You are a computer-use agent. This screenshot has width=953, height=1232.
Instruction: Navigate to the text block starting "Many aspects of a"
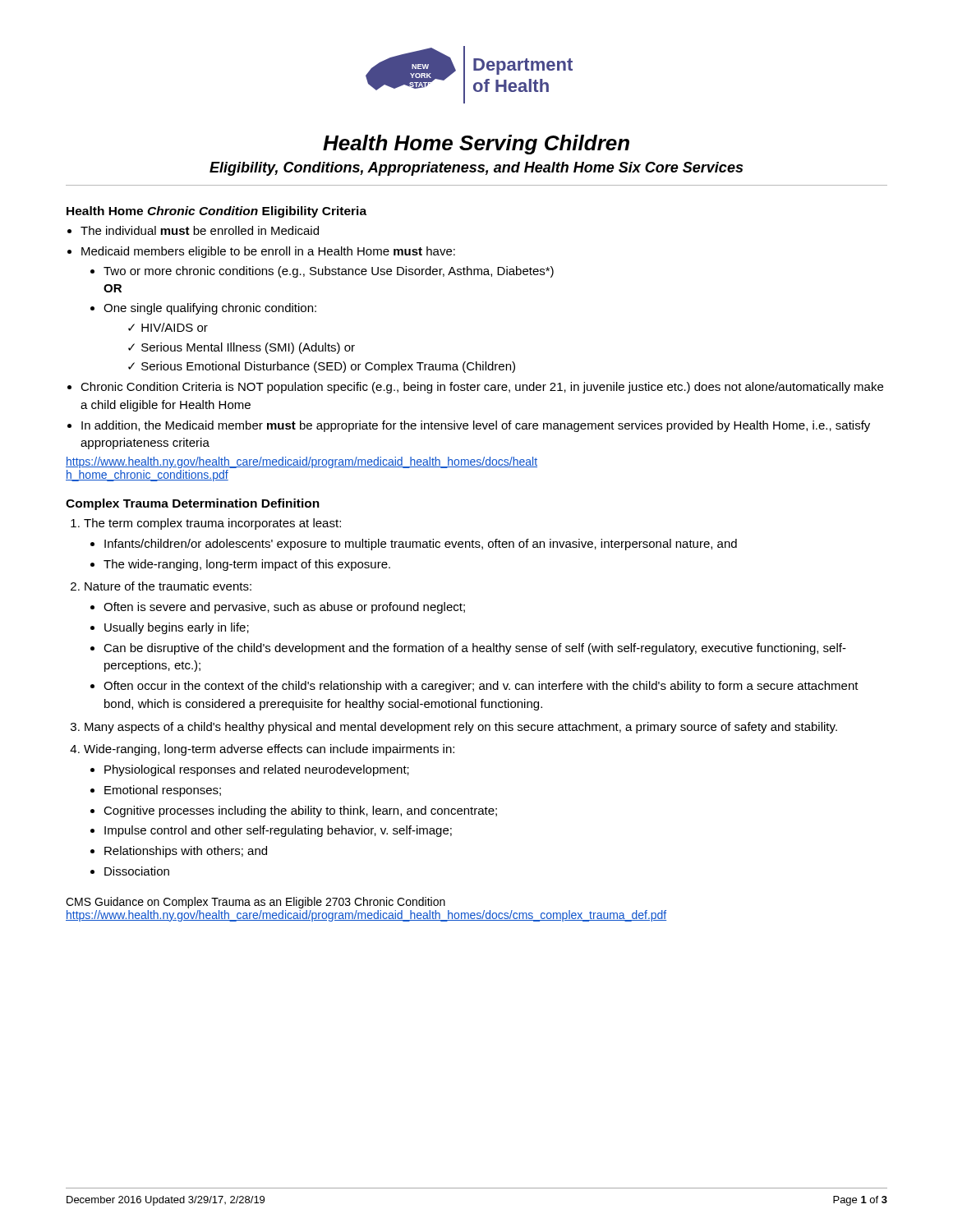click(461, 726)
